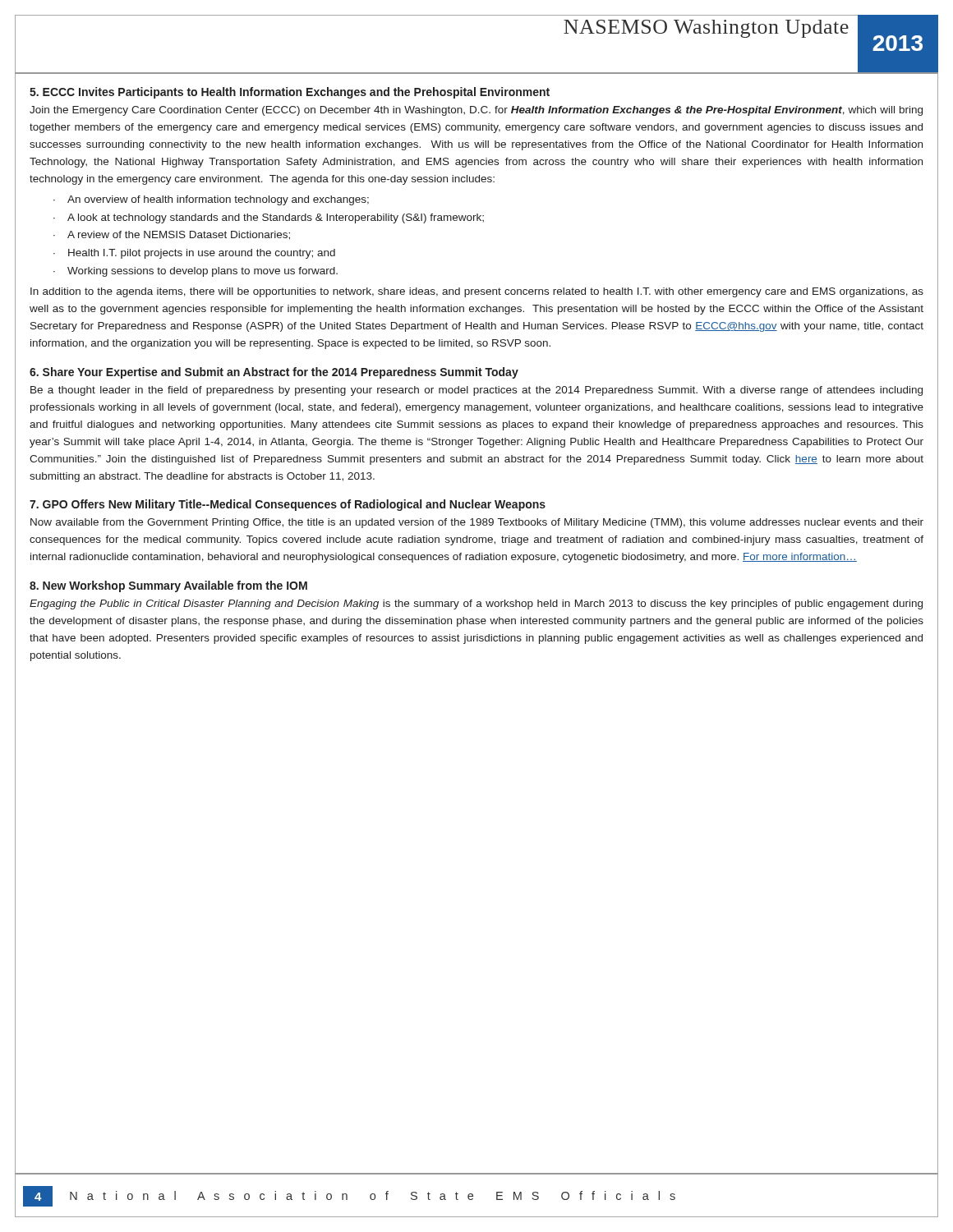Select the text block containing "Be a thought leader in the field of"

click(x=476, y=433)
